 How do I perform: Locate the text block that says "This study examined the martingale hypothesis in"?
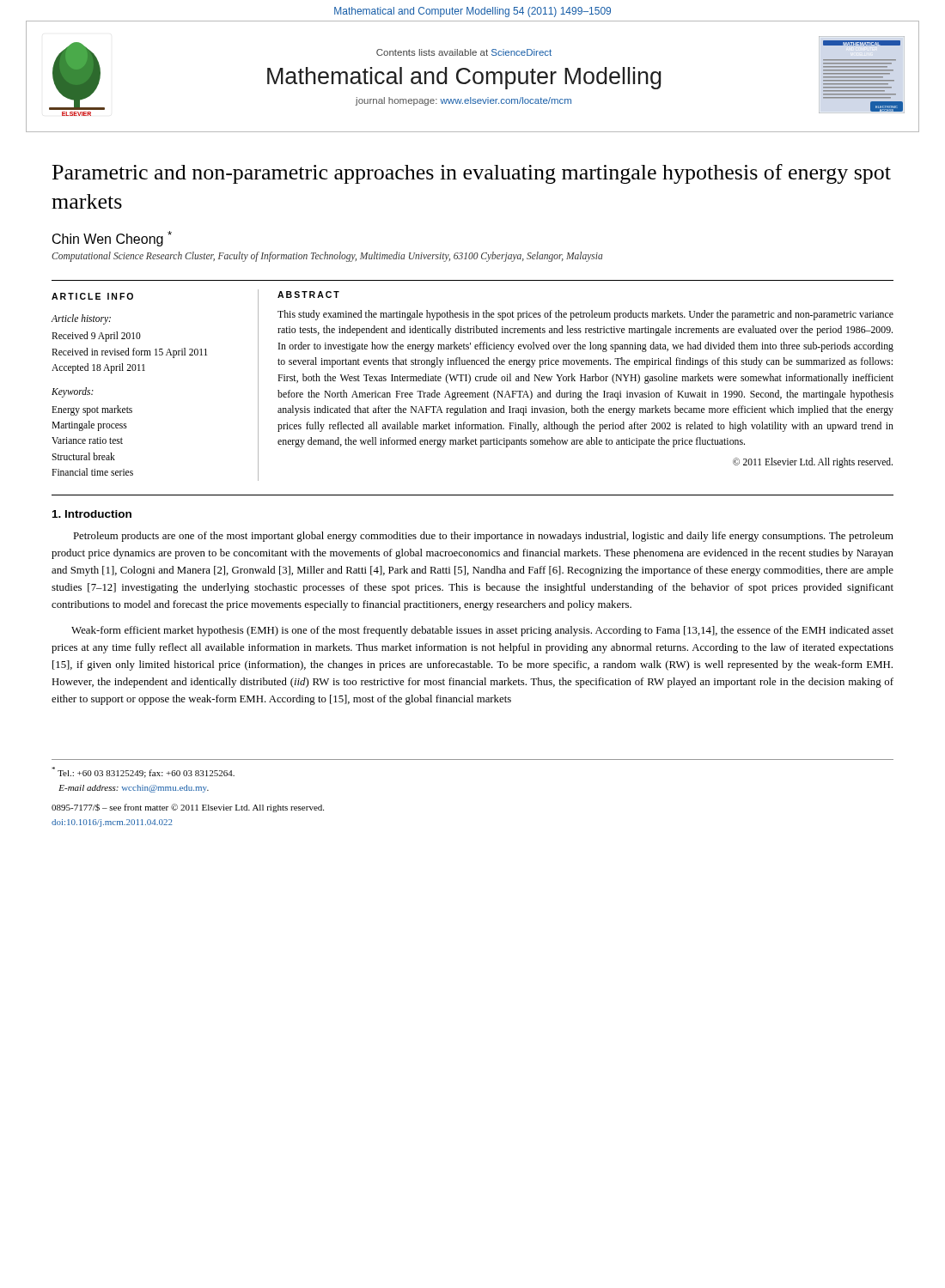pyautogui.click(x=585, y=378)
